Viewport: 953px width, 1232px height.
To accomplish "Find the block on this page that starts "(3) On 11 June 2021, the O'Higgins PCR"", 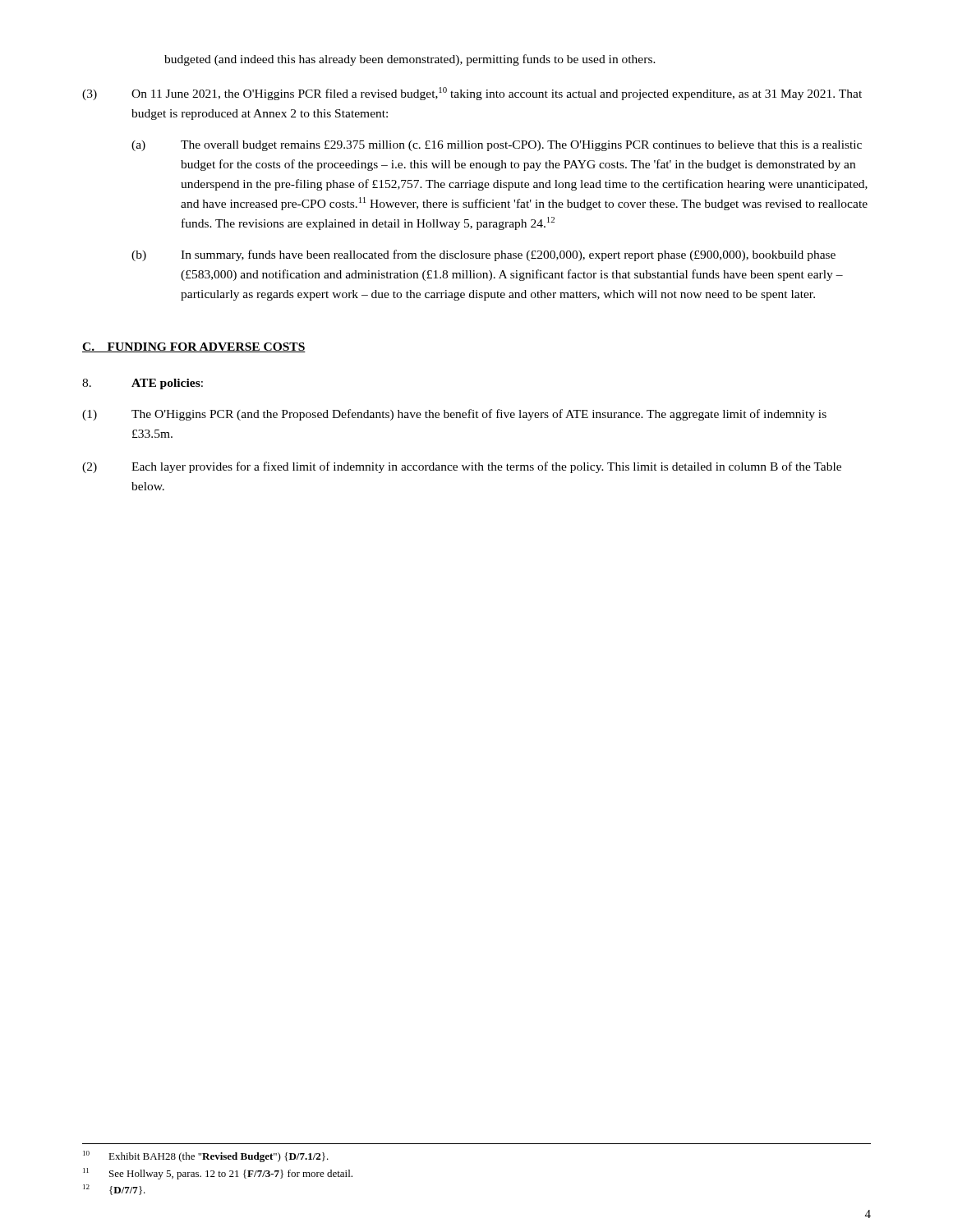I will click(476, 194).
